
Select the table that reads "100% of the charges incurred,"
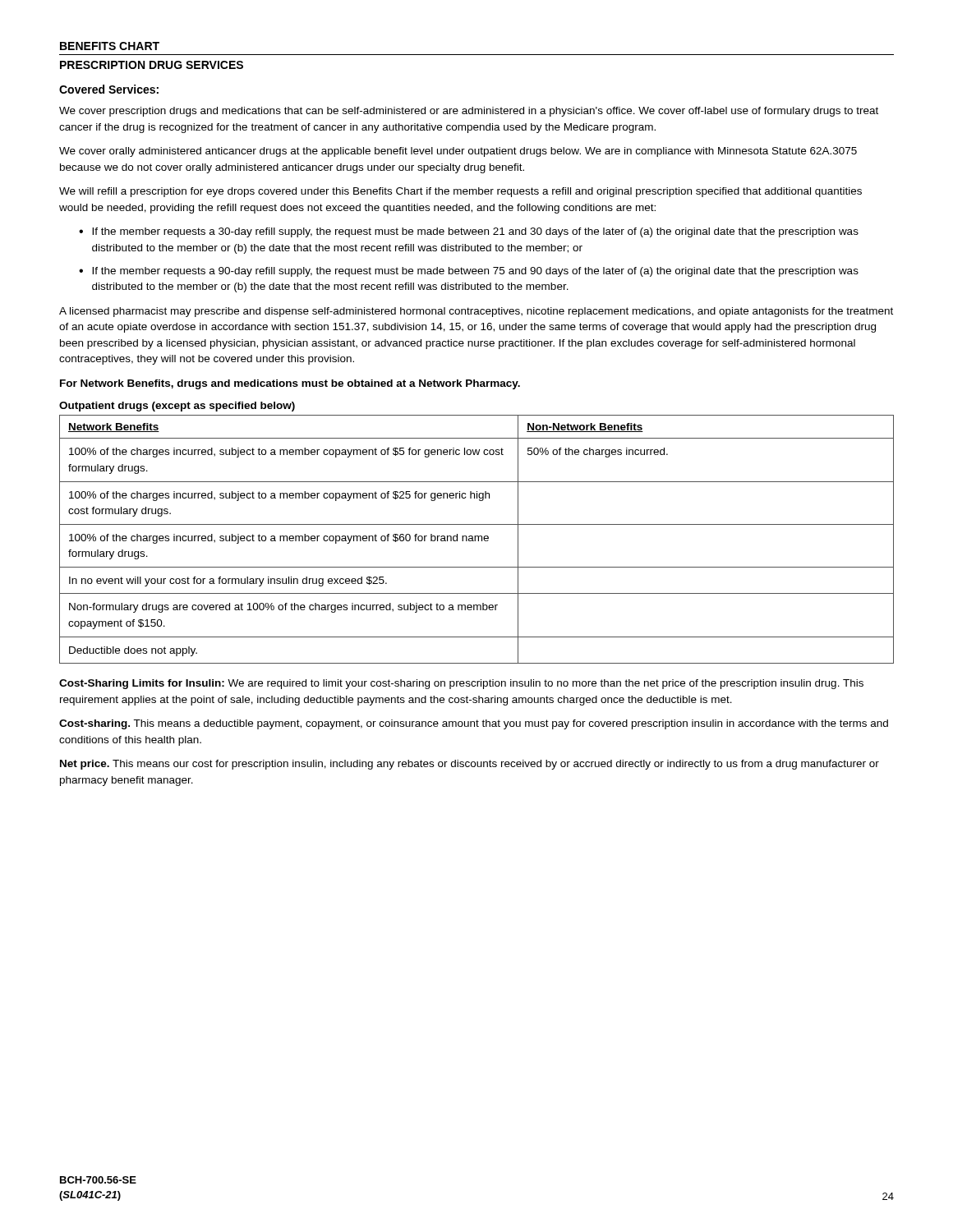476,539
